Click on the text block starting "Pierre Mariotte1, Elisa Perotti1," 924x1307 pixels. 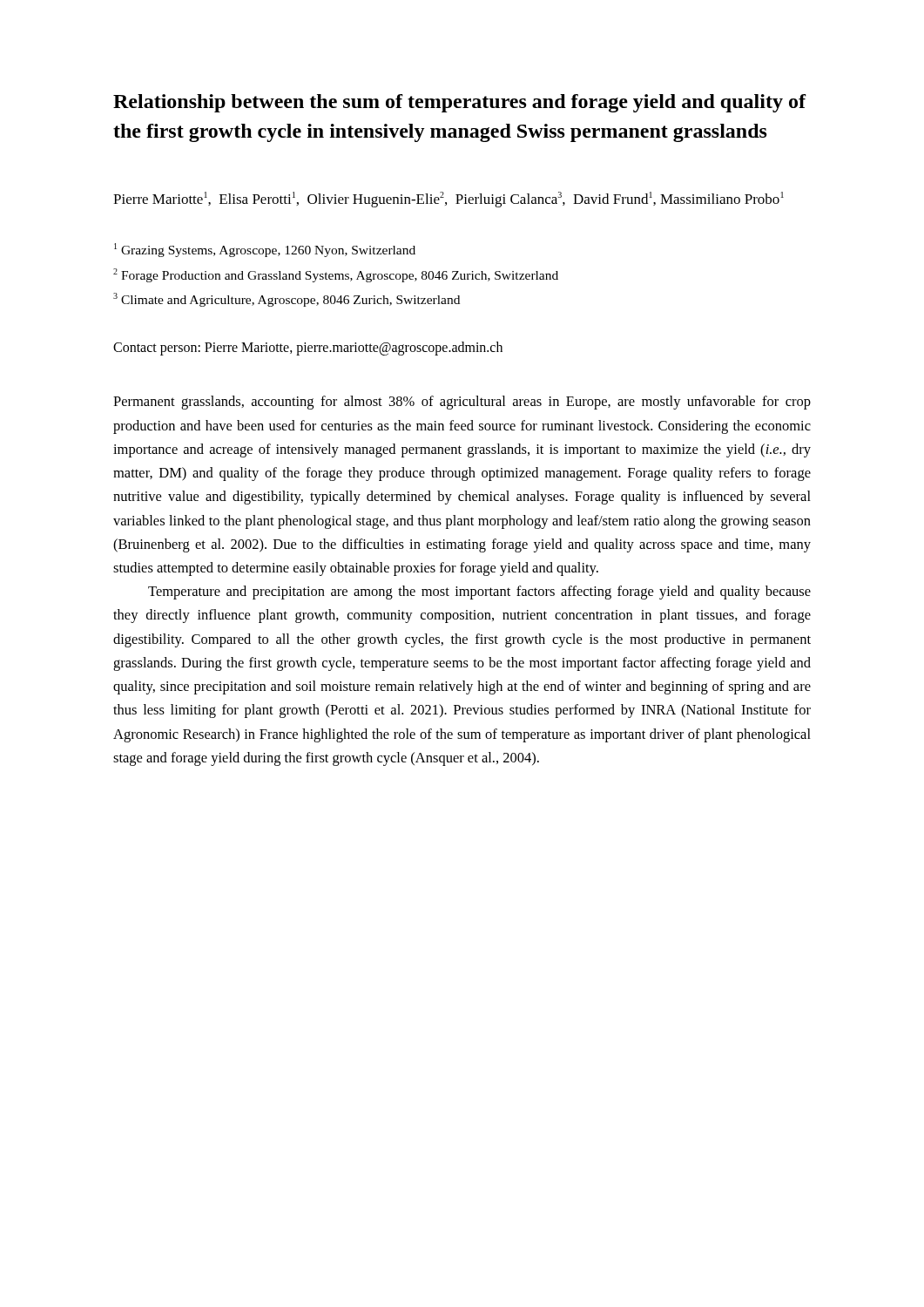click(449, 199)
